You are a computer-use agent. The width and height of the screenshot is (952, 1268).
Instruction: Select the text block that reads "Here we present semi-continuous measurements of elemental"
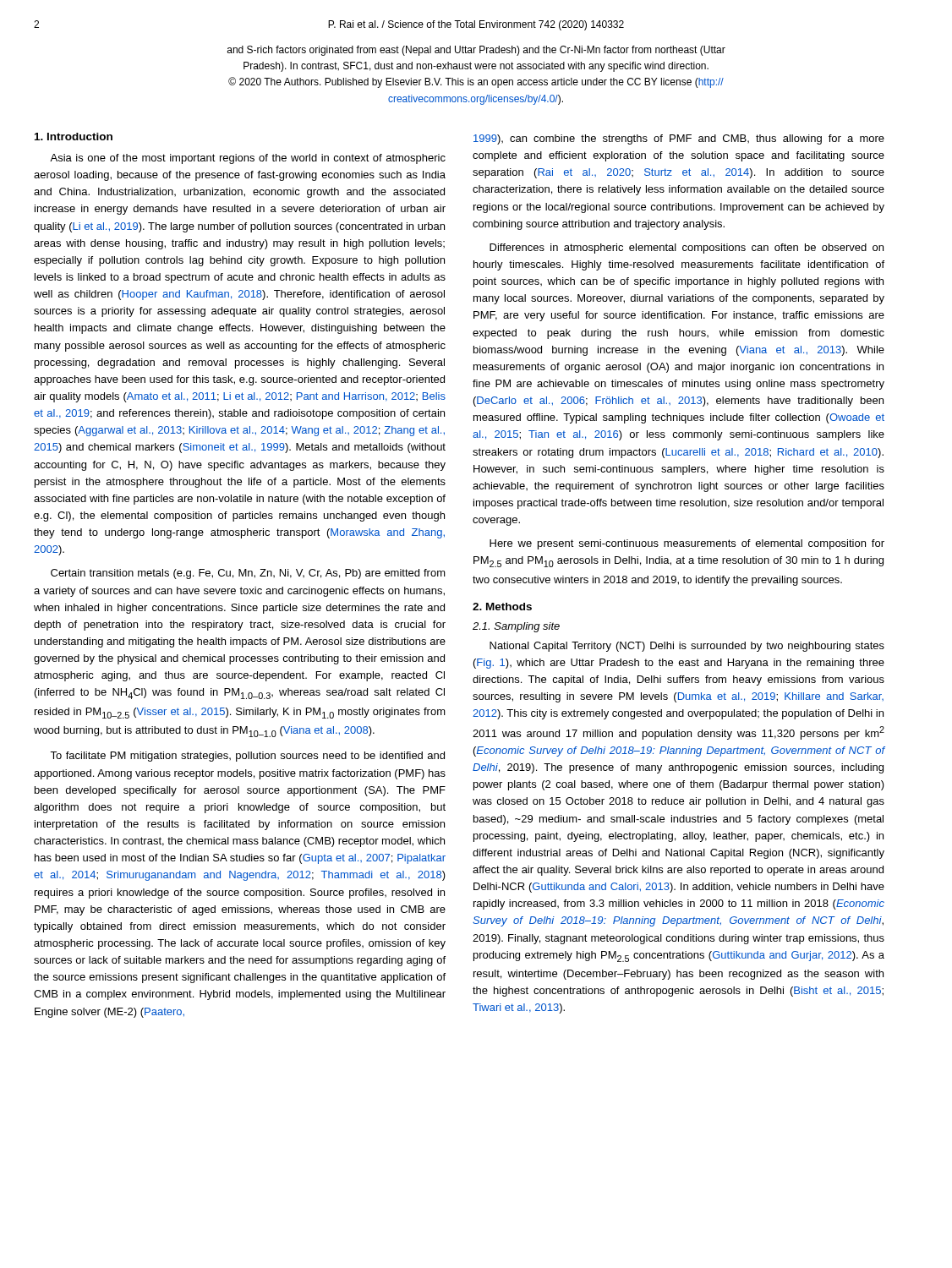click(678, 561)
